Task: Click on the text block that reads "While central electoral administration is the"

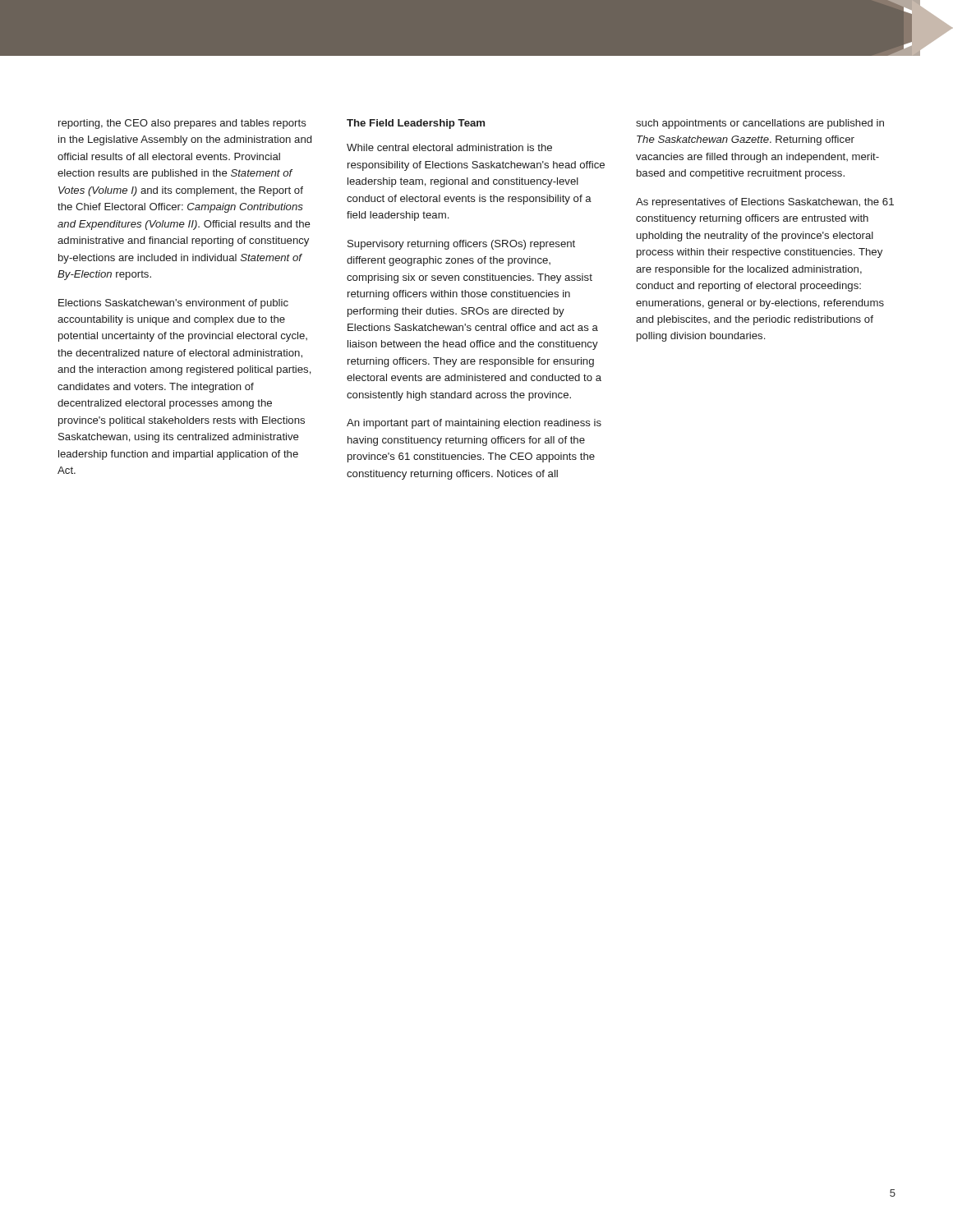Action: [x=476, y=311]
